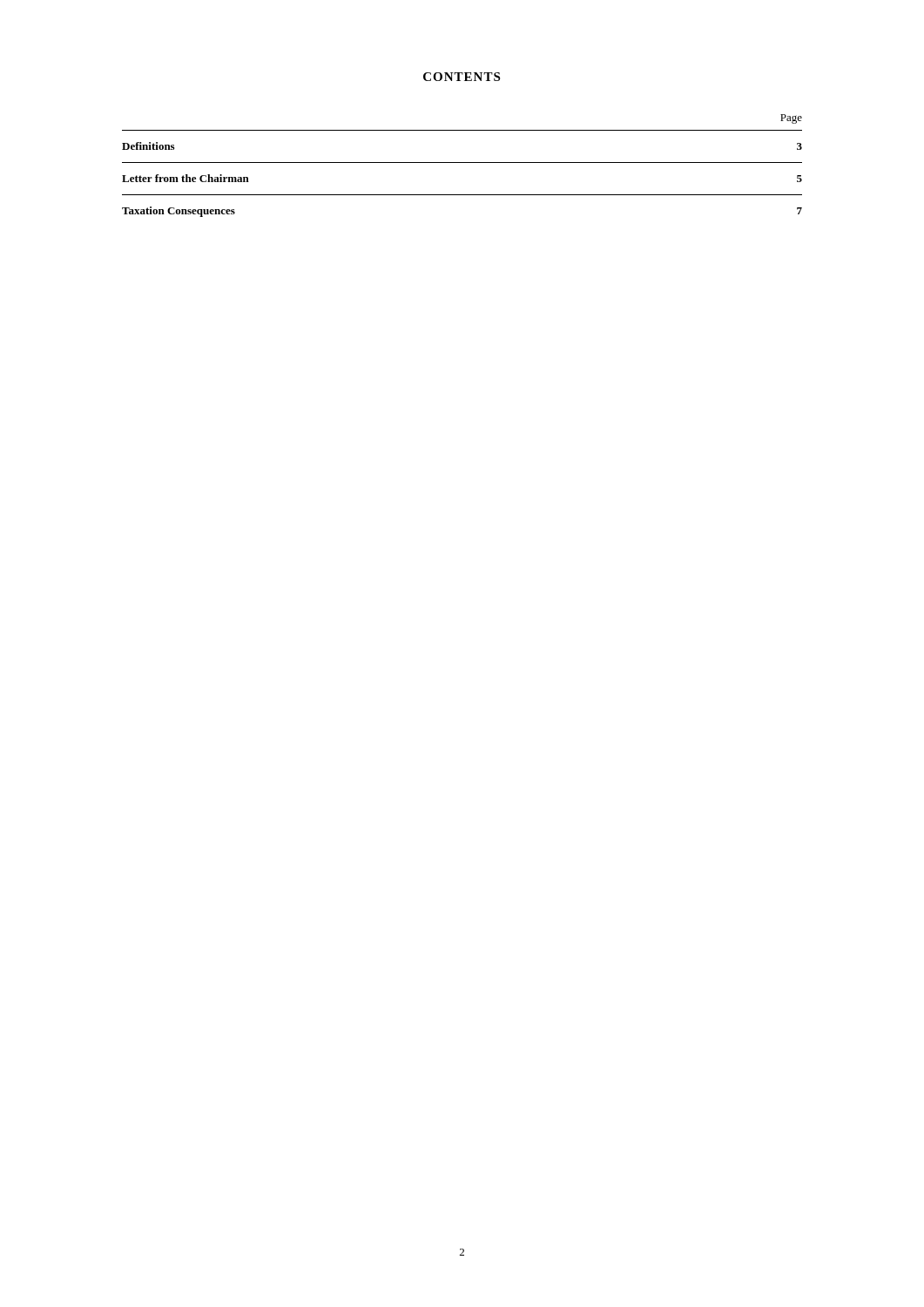
Task: Locate the title
Action: tap(462, 77)
